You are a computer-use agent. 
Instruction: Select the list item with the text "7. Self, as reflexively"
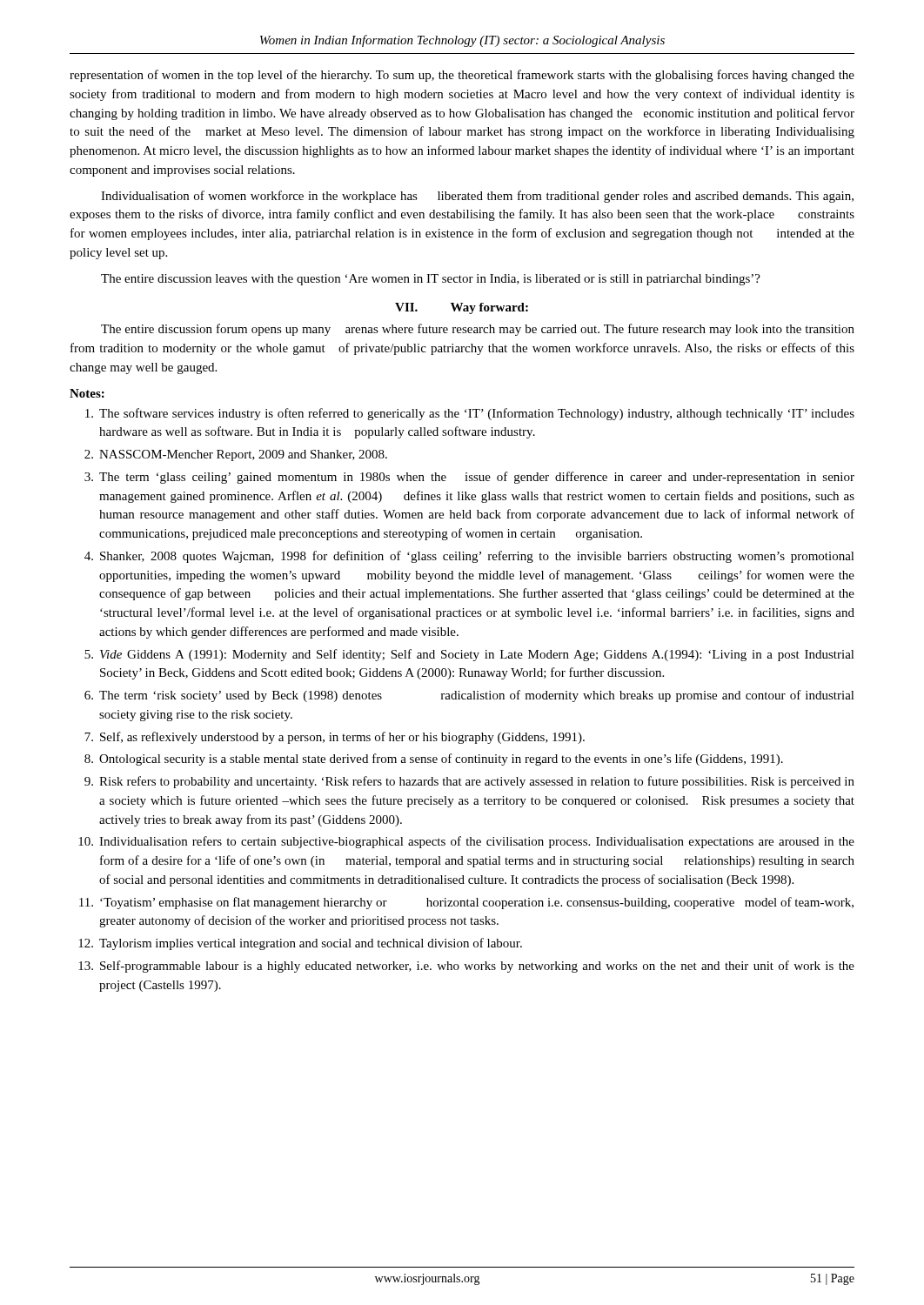click(462, 737)
